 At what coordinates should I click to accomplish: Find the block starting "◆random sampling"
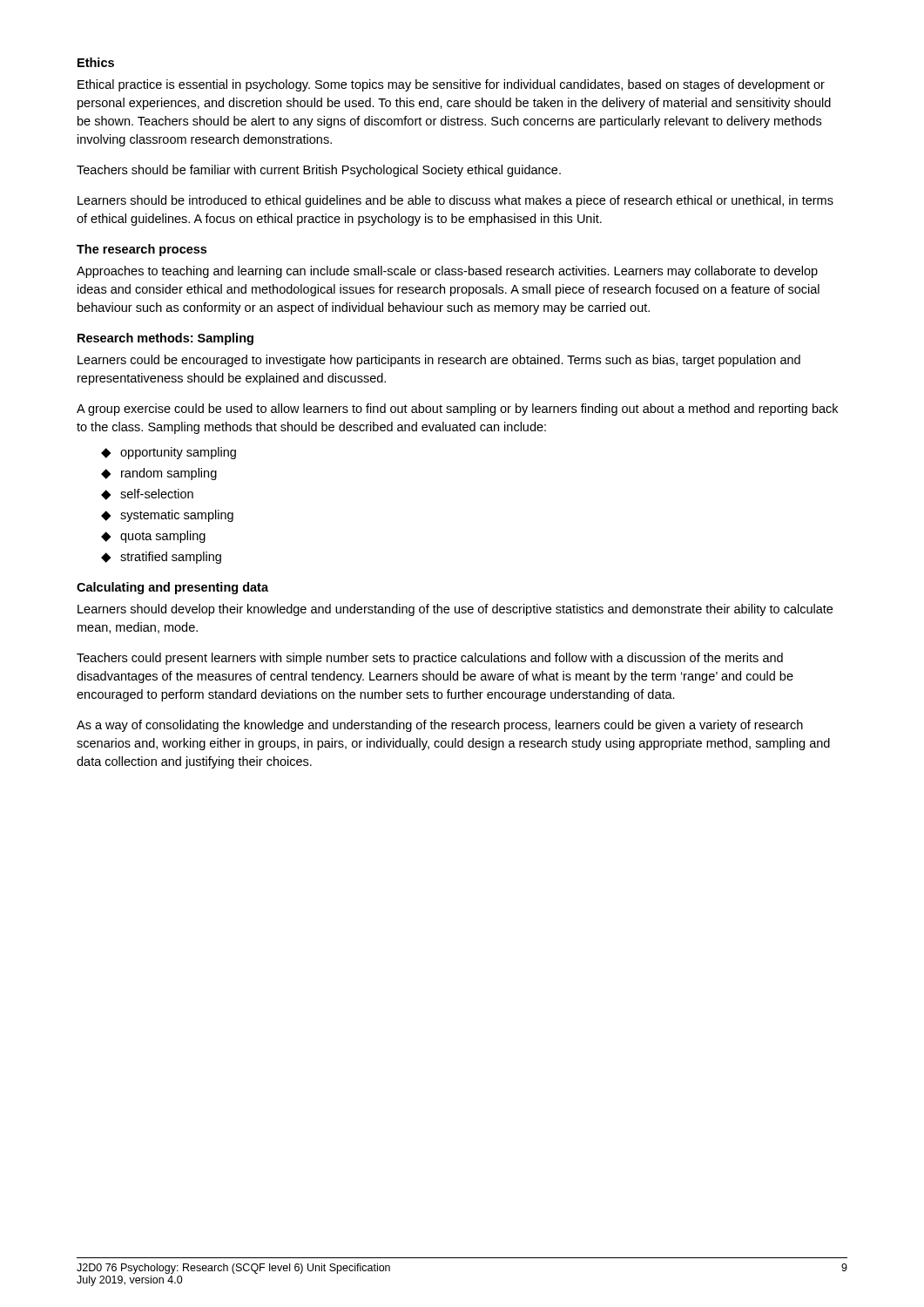(159, 474)
